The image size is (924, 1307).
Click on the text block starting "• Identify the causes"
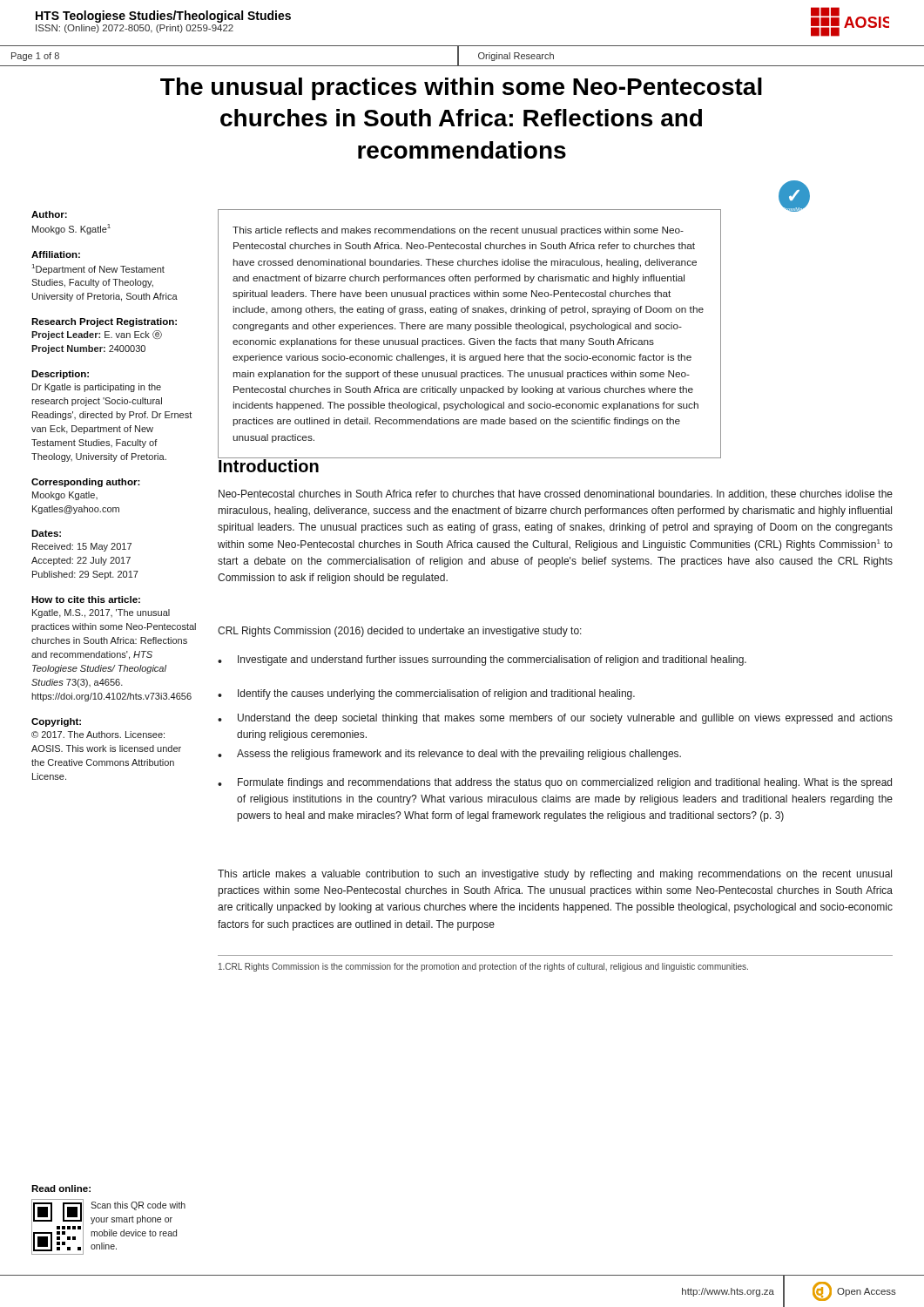point(427,696)
